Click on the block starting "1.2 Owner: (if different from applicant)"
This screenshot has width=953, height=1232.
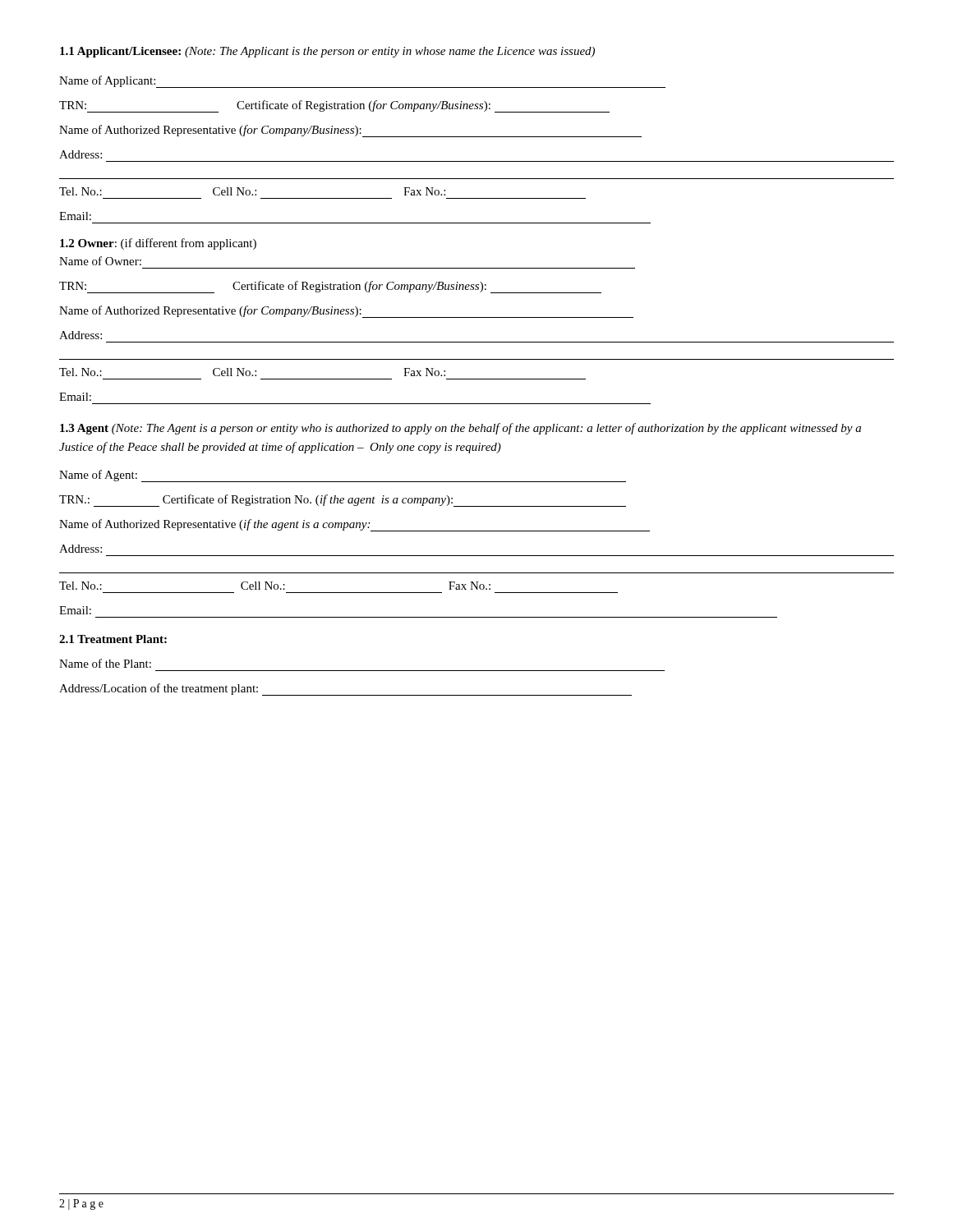(158, 243)
